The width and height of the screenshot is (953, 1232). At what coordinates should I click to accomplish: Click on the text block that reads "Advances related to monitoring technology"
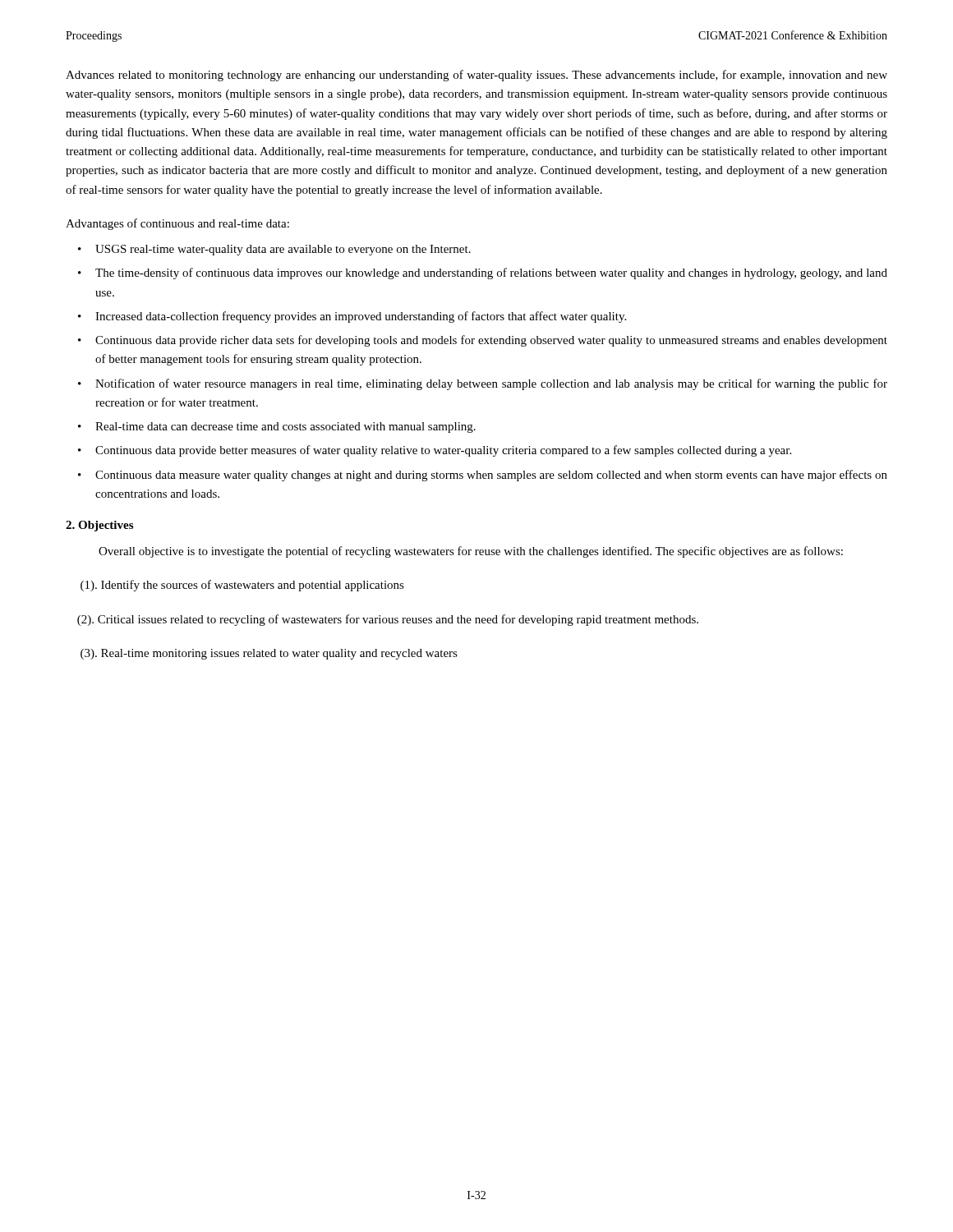[476, 132]
